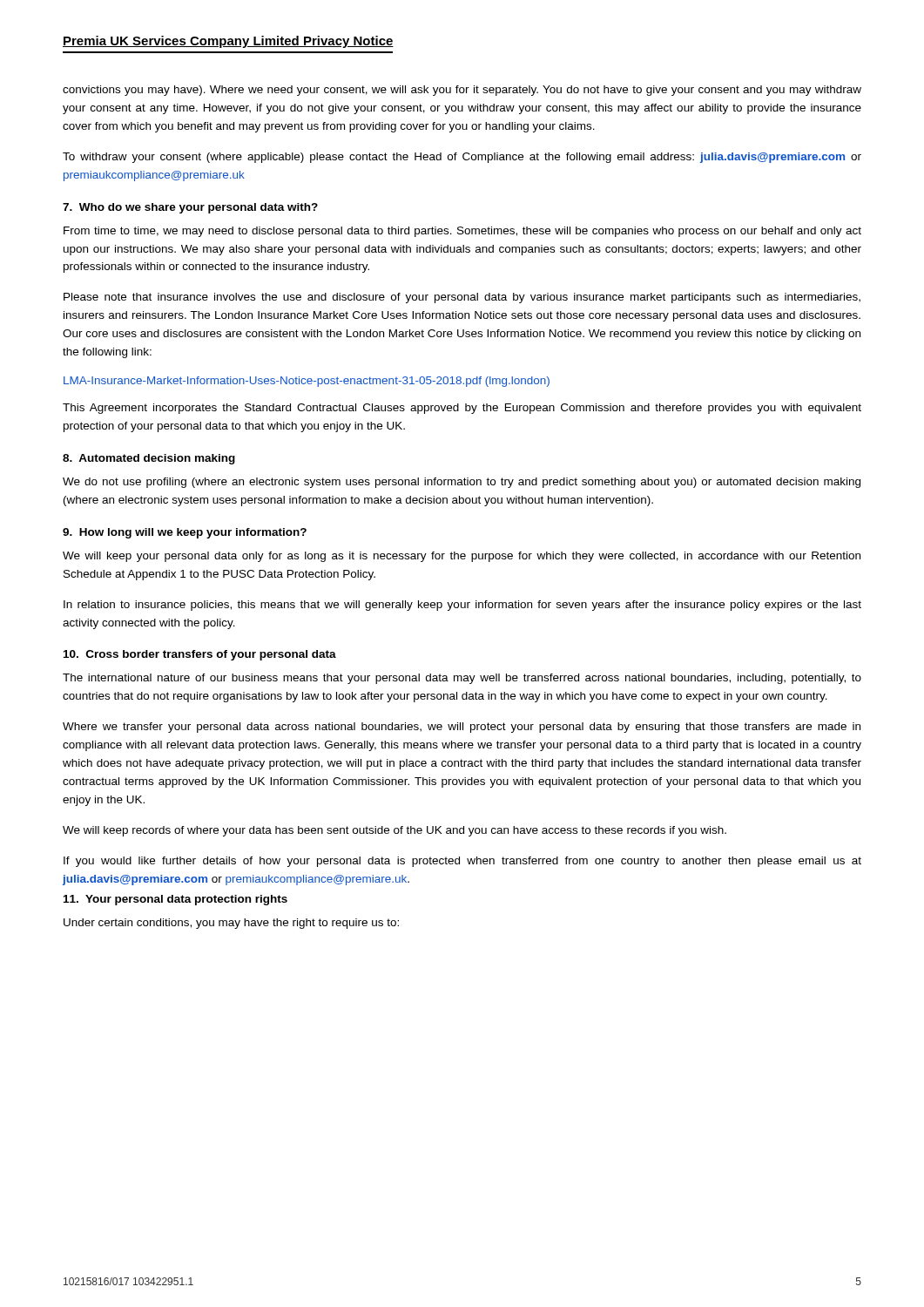Point to the block beginning "The international nature of our business means"
The width and height of the screenshot is (924, 1307).
tap(462, 688)
